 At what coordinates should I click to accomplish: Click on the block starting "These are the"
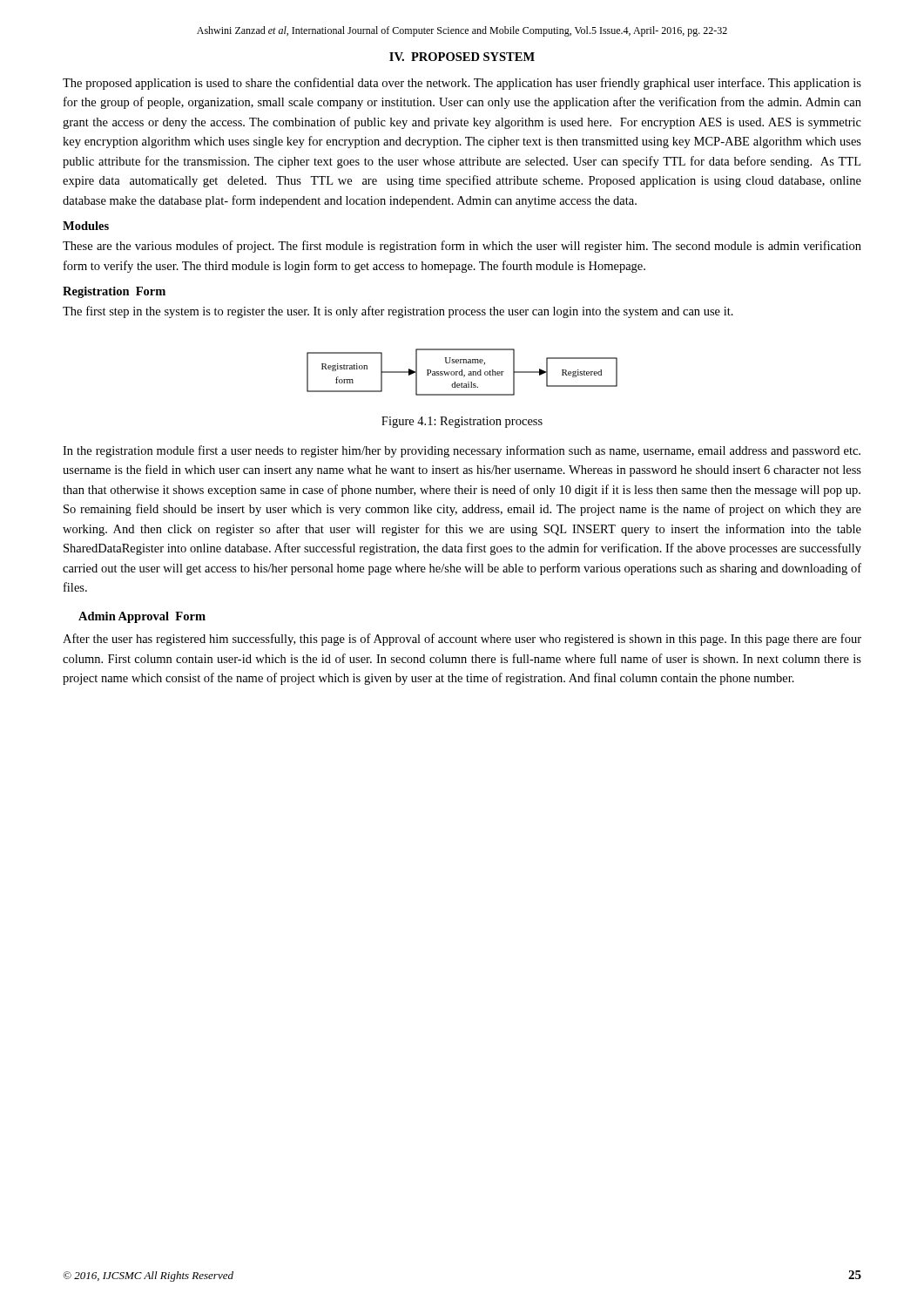(462, 256)
